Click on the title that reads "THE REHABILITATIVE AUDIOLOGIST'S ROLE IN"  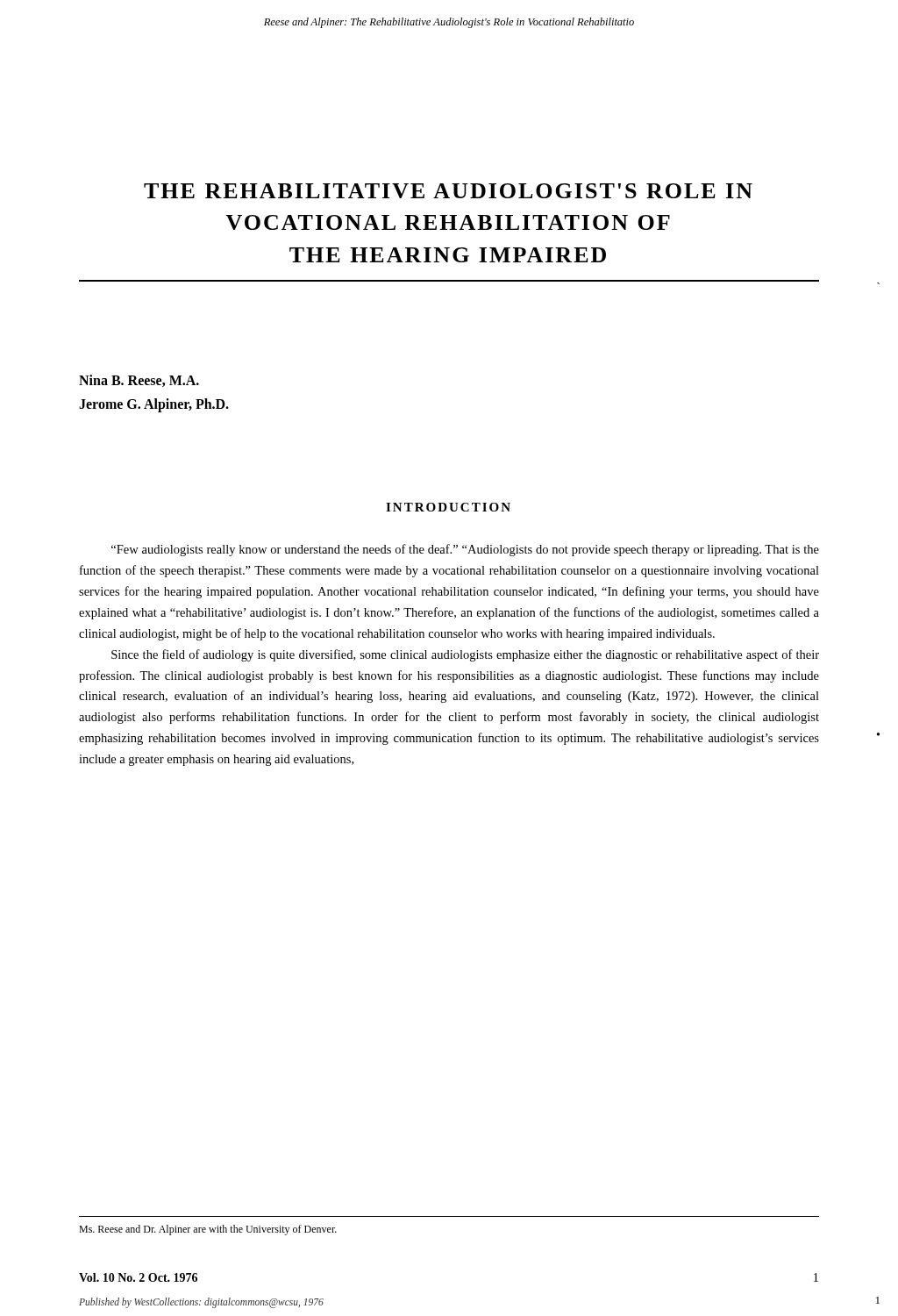click(x=449, y=223)
